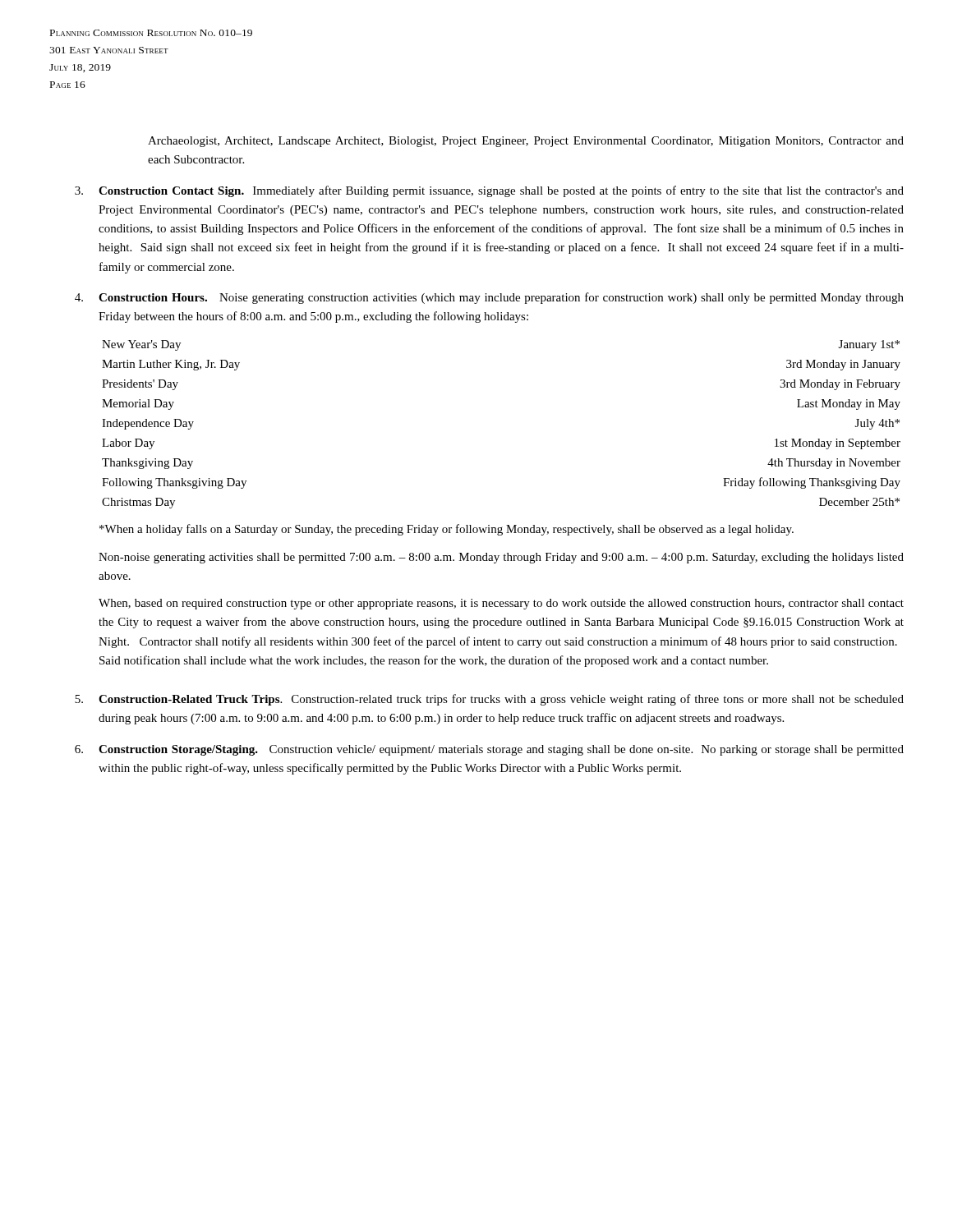
Task: Click the passage that begins "When, based on required construction type or"
Action: [501, 632]
